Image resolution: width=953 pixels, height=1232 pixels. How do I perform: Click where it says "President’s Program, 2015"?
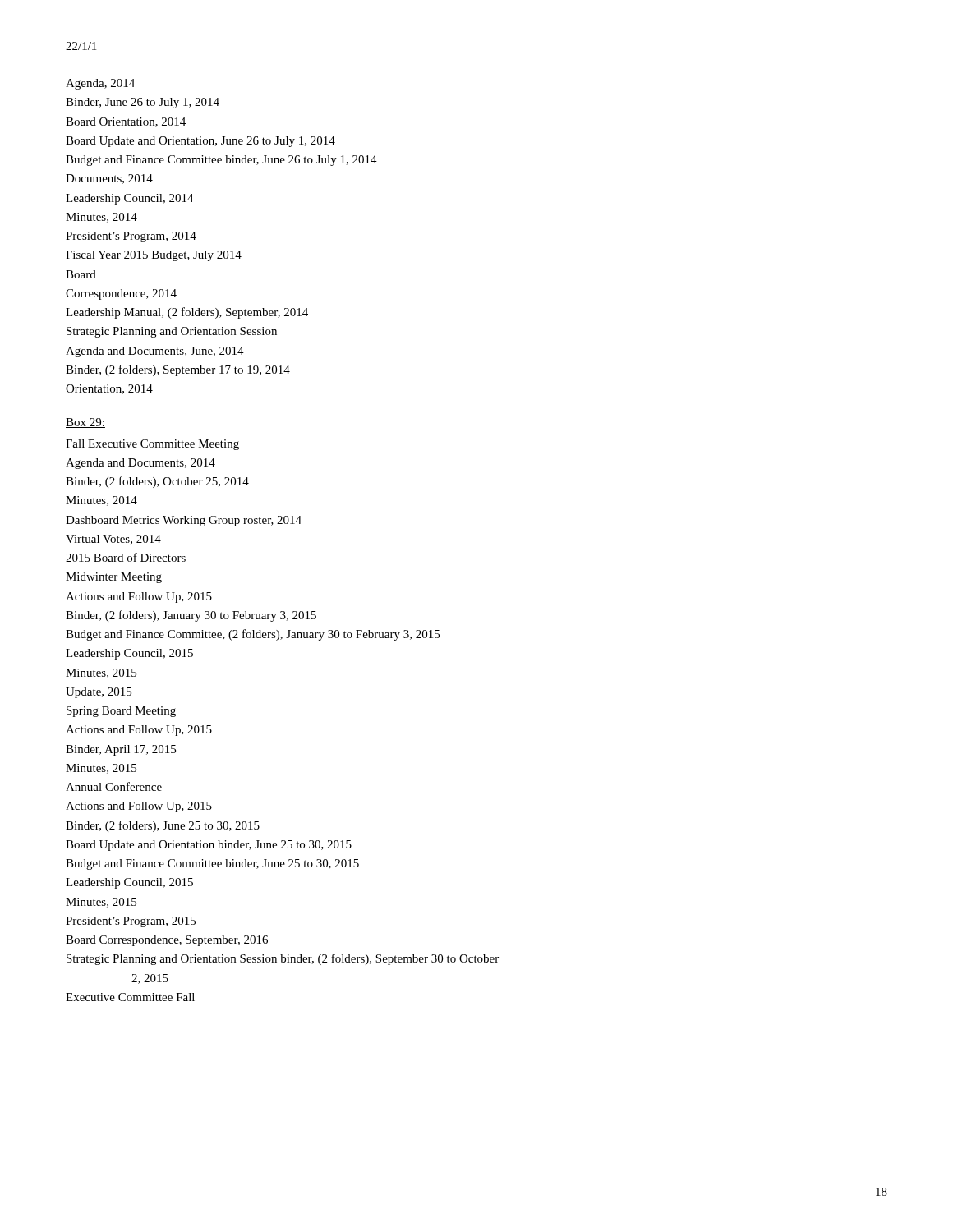coord(131,920)
